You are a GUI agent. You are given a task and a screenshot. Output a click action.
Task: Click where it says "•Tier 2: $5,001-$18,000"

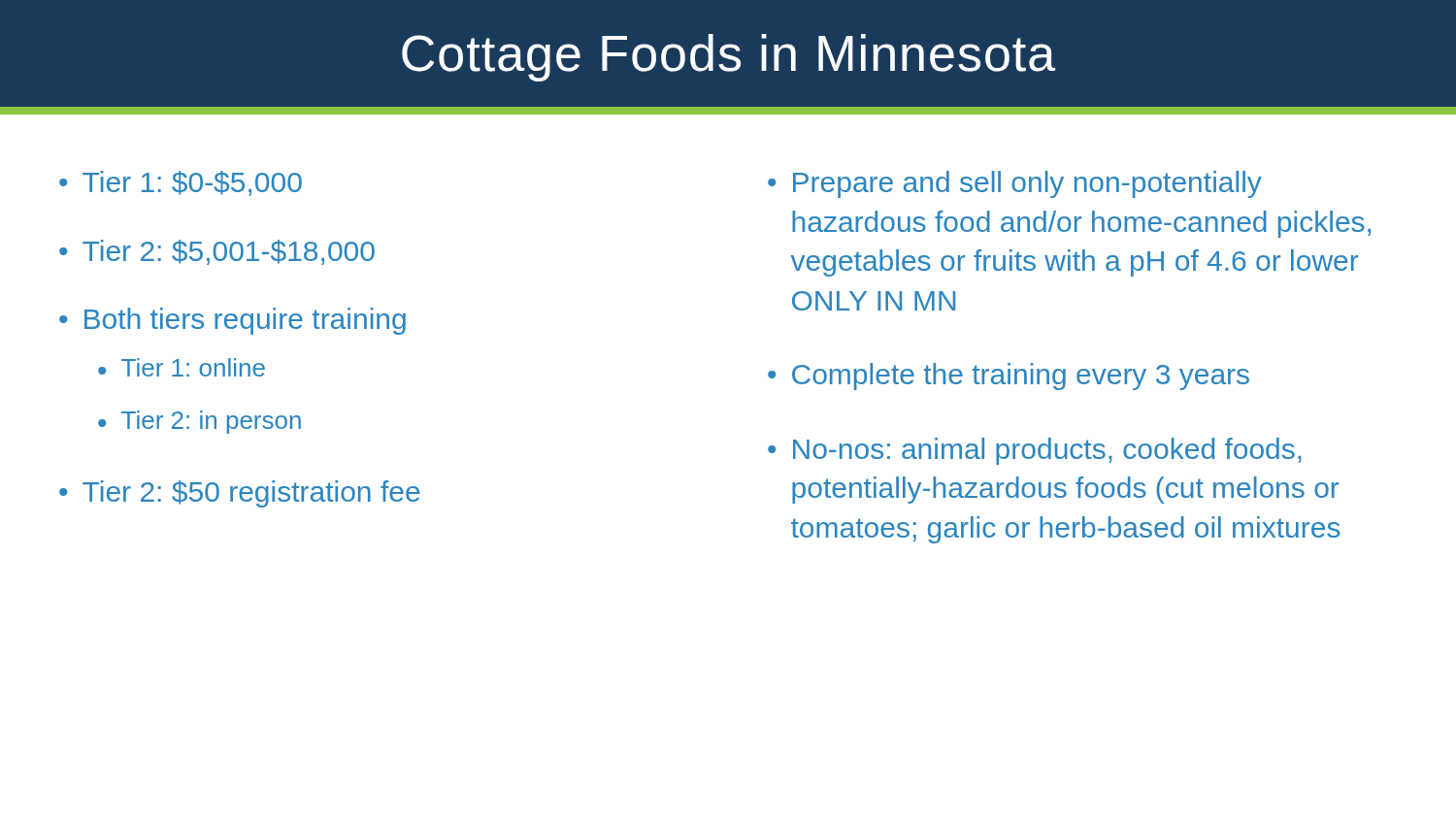pos(374,251)
